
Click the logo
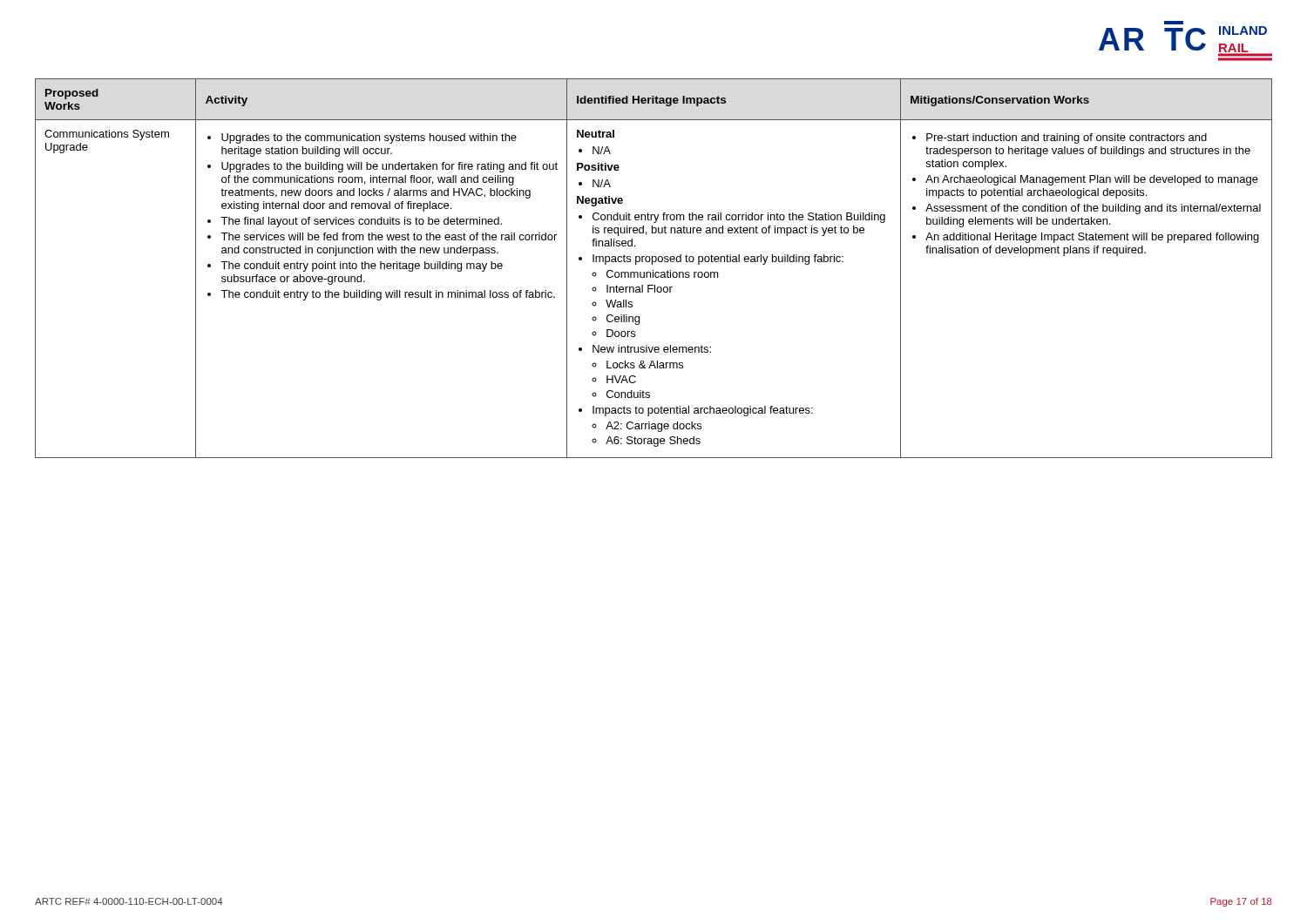coord(1185,43)
